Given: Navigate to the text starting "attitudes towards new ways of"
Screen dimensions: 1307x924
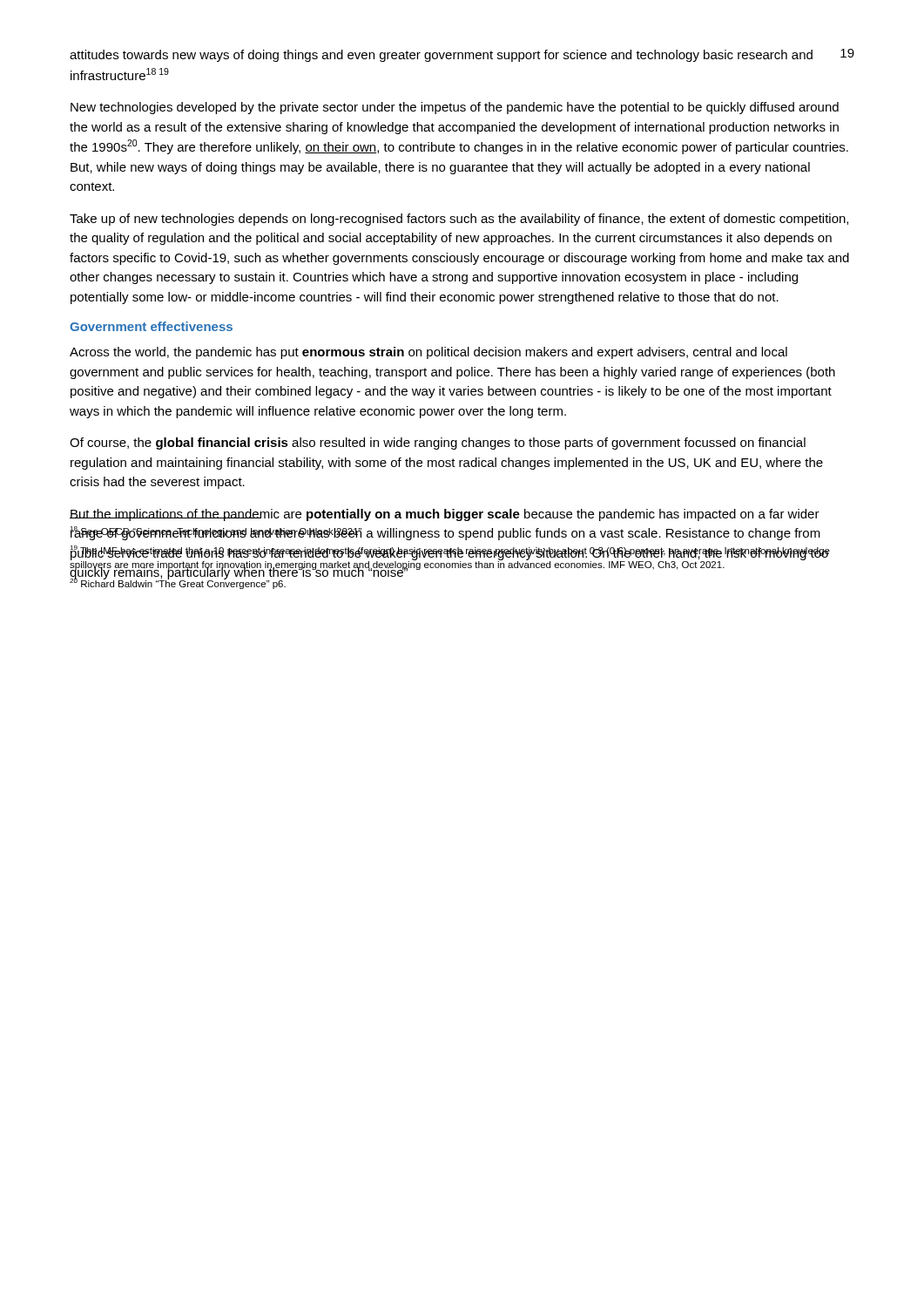Looking at the screenshot, I should [462, 65].
